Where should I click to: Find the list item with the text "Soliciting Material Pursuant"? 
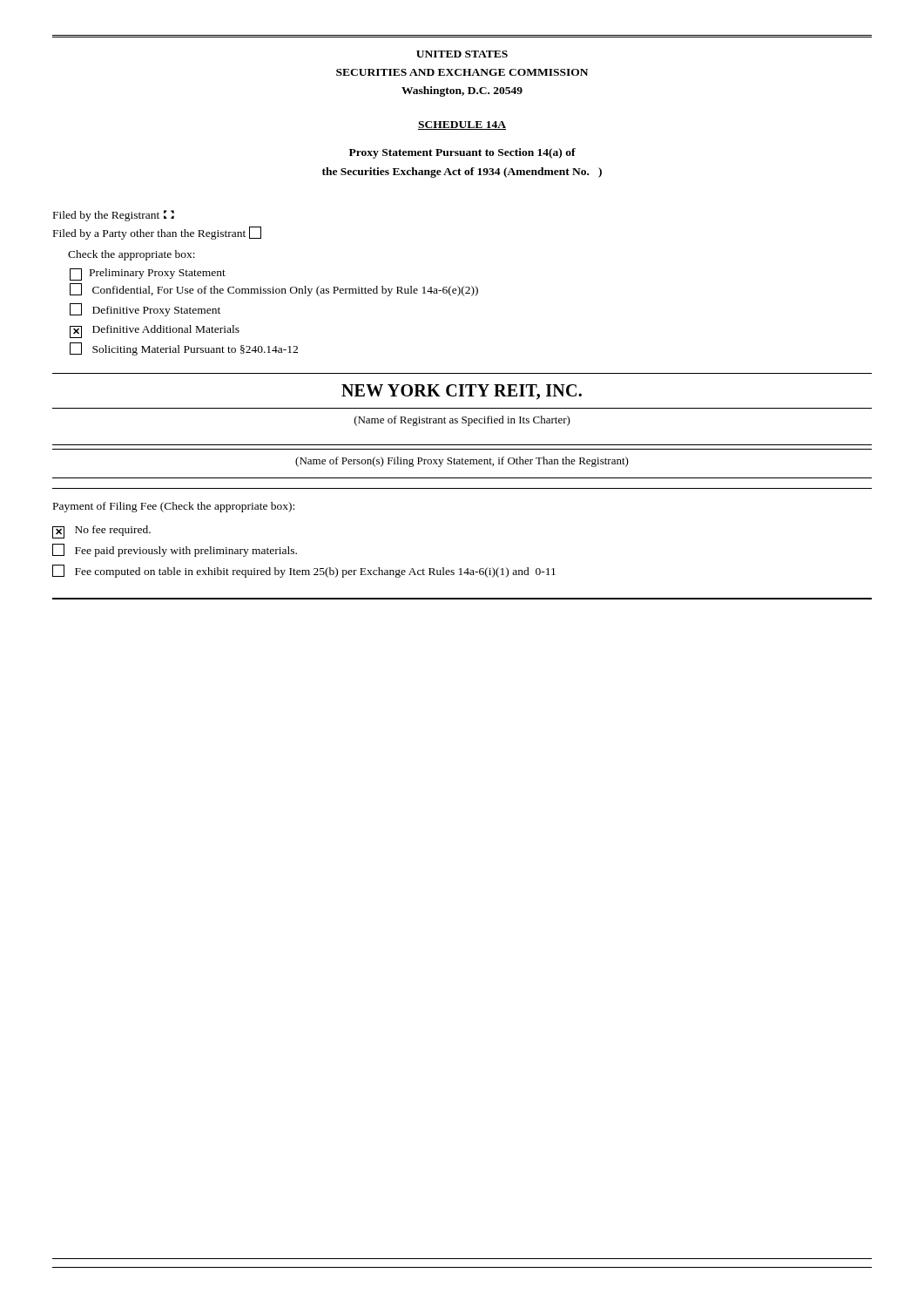(184, 349)
